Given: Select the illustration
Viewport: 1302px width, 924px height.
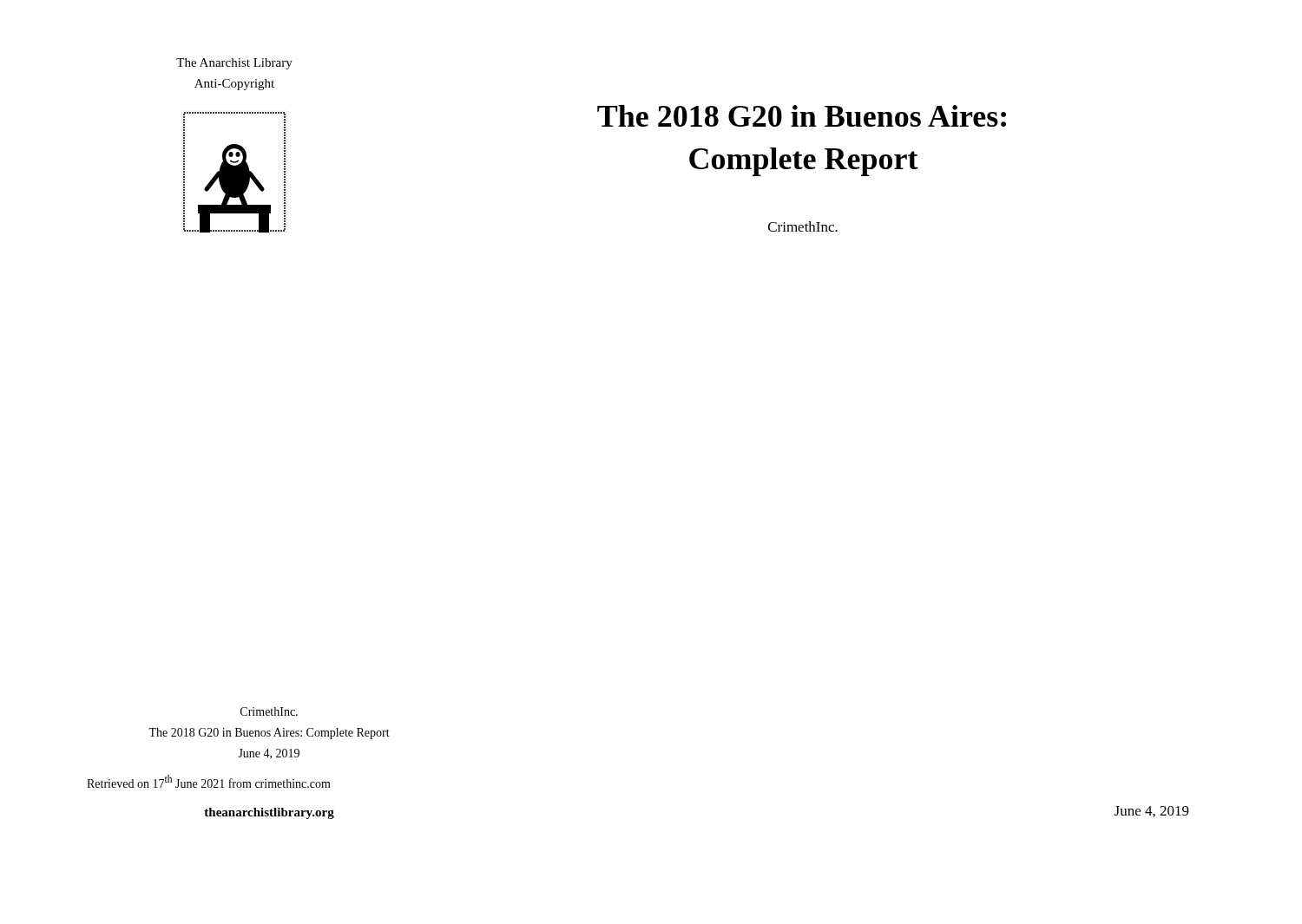Looking at the screenshot, I should [234, 174].
